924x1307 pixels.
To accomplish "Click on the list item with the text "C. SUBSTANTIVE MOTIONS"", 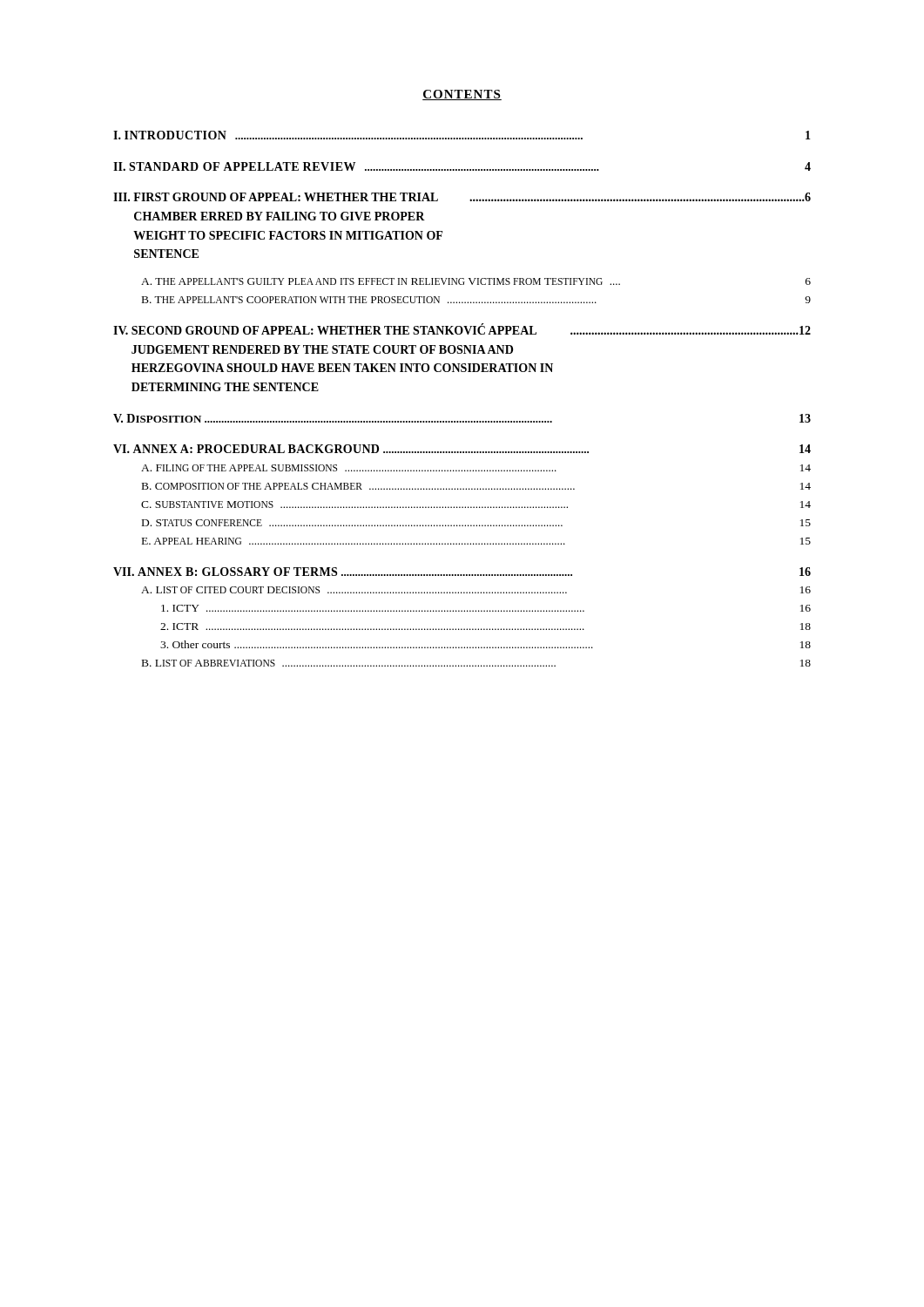I will coord(476,505).
